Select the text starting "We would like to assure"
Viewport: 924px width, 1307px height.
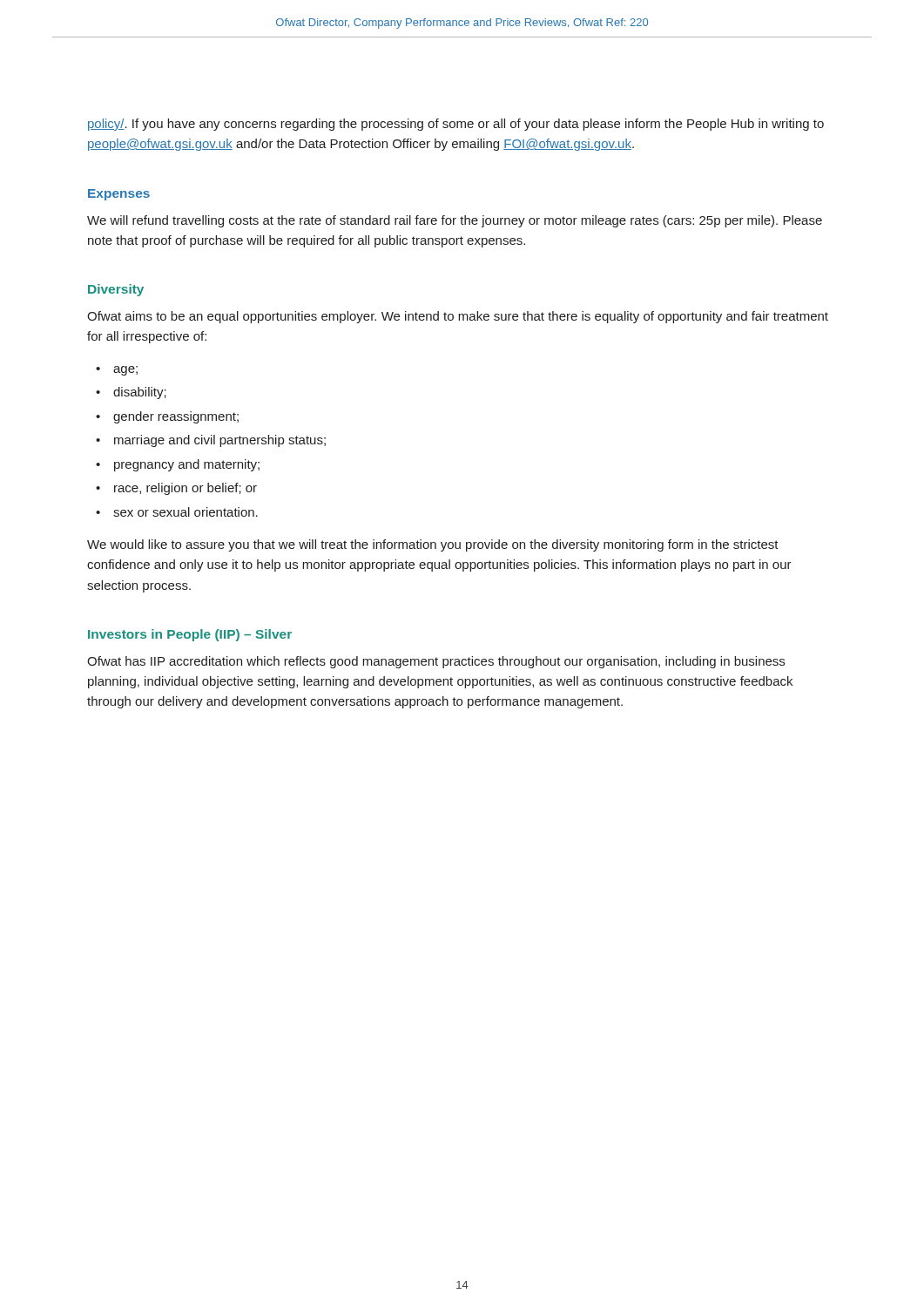[x=439, y=564]
